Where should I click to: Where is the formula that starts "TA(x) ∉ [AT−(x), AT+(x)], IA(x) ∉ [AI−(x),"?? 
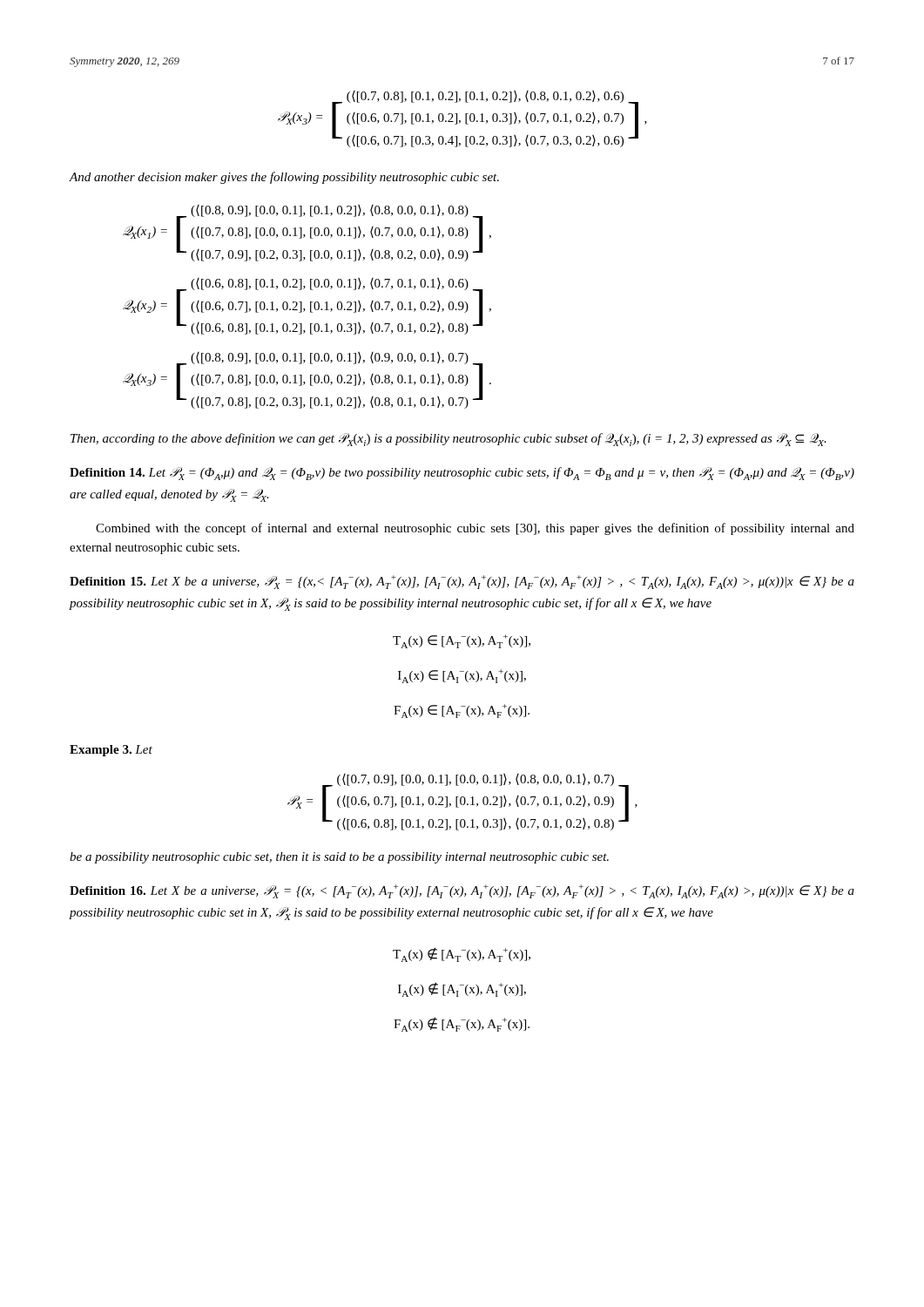coord(462,989)
